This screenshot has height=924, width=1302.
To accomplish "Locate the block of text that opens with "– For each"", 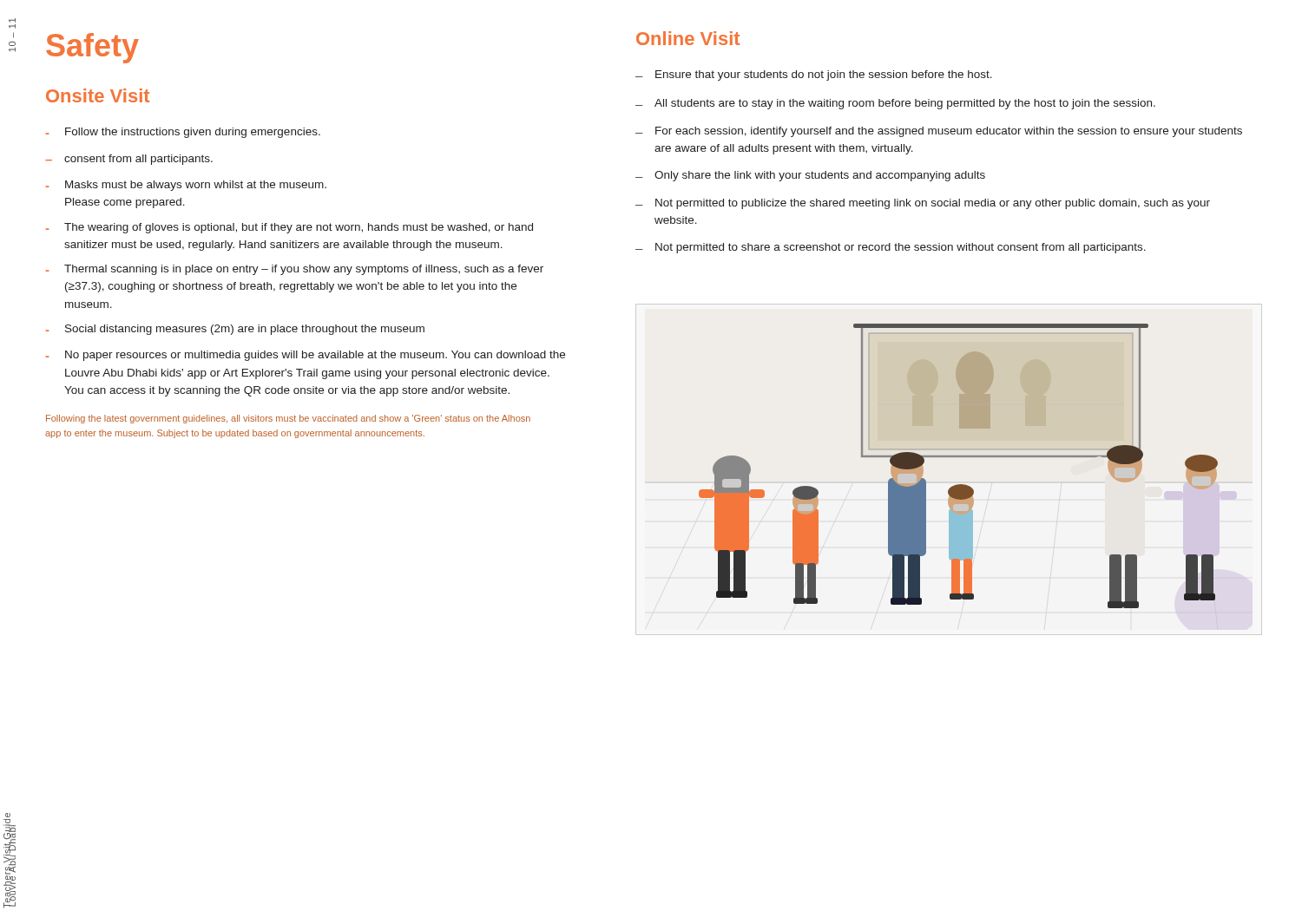I will pos(939,140).
